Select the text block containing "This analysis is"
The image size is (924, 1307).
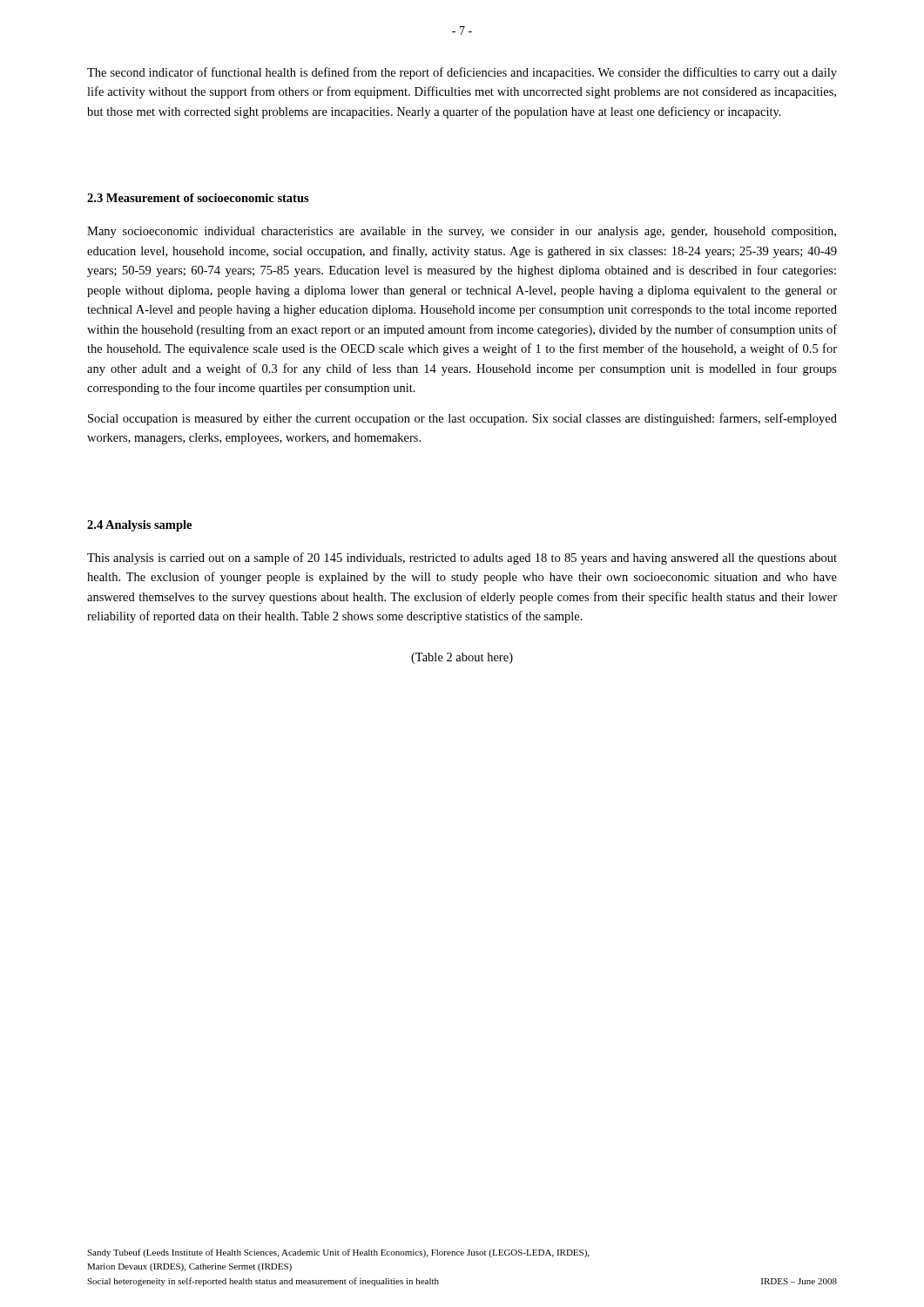point(462,587)
